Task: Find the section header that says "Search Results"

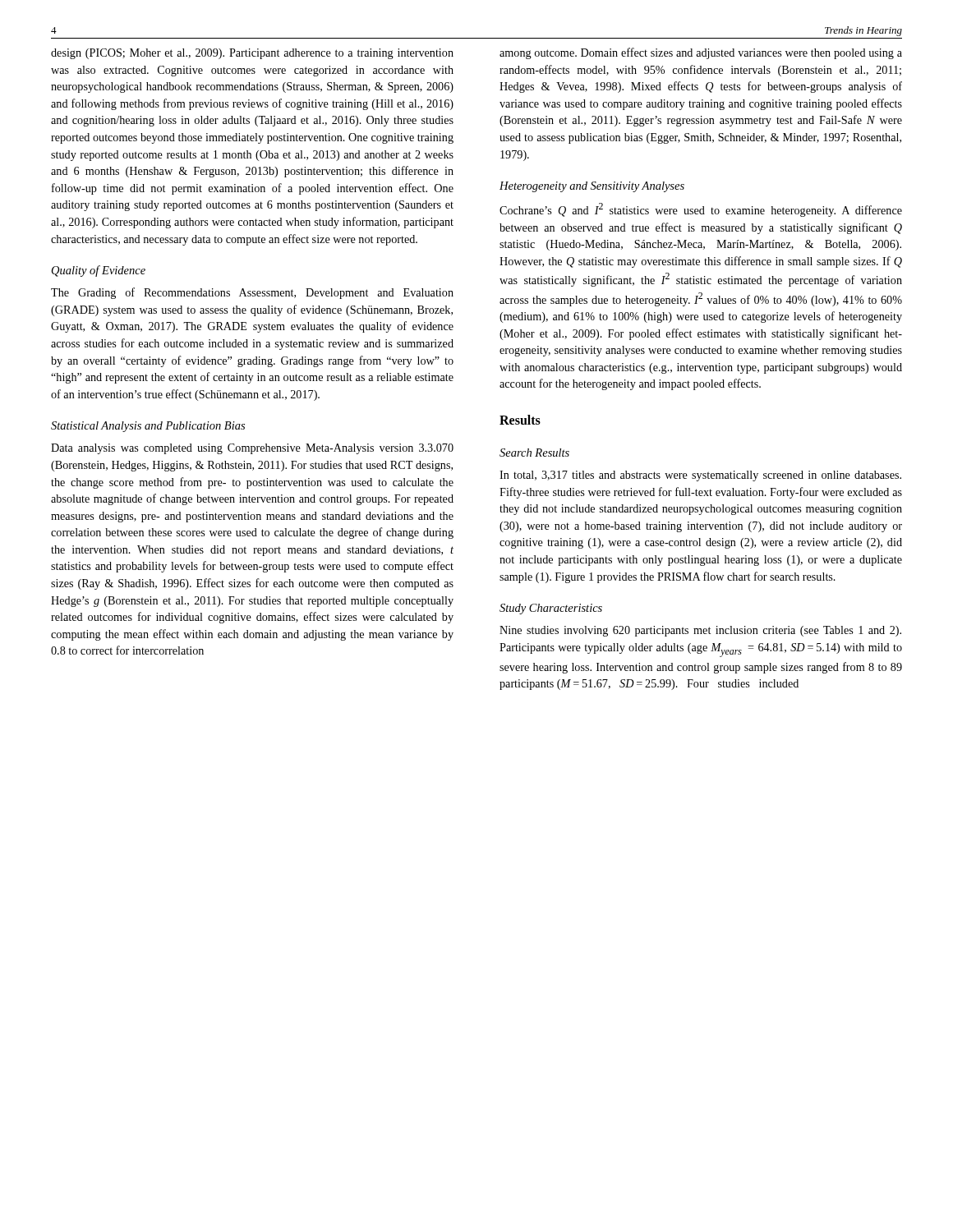Action: tap(534, 453)
